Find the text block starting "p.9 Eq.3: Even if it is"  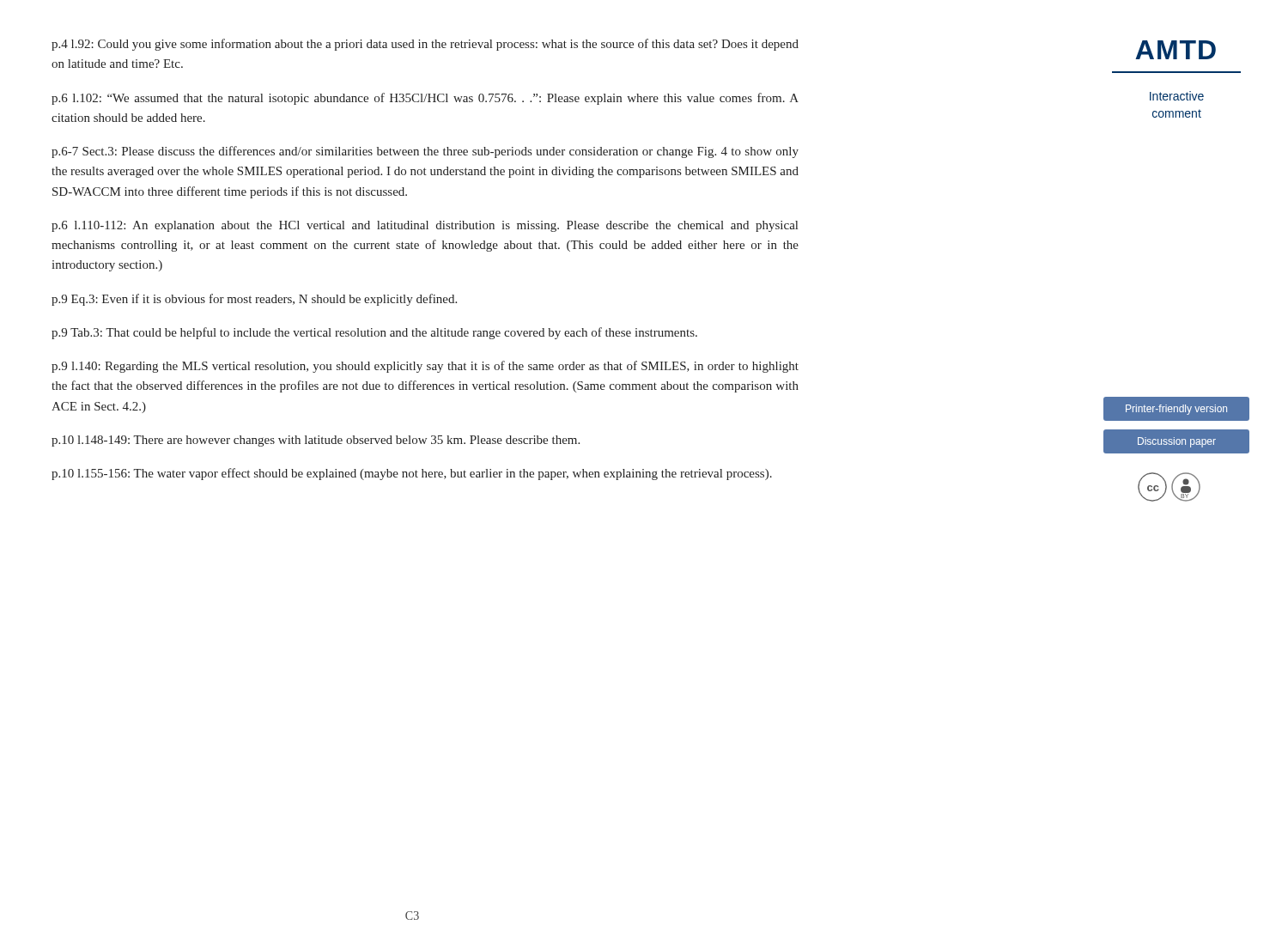[255, 298]
